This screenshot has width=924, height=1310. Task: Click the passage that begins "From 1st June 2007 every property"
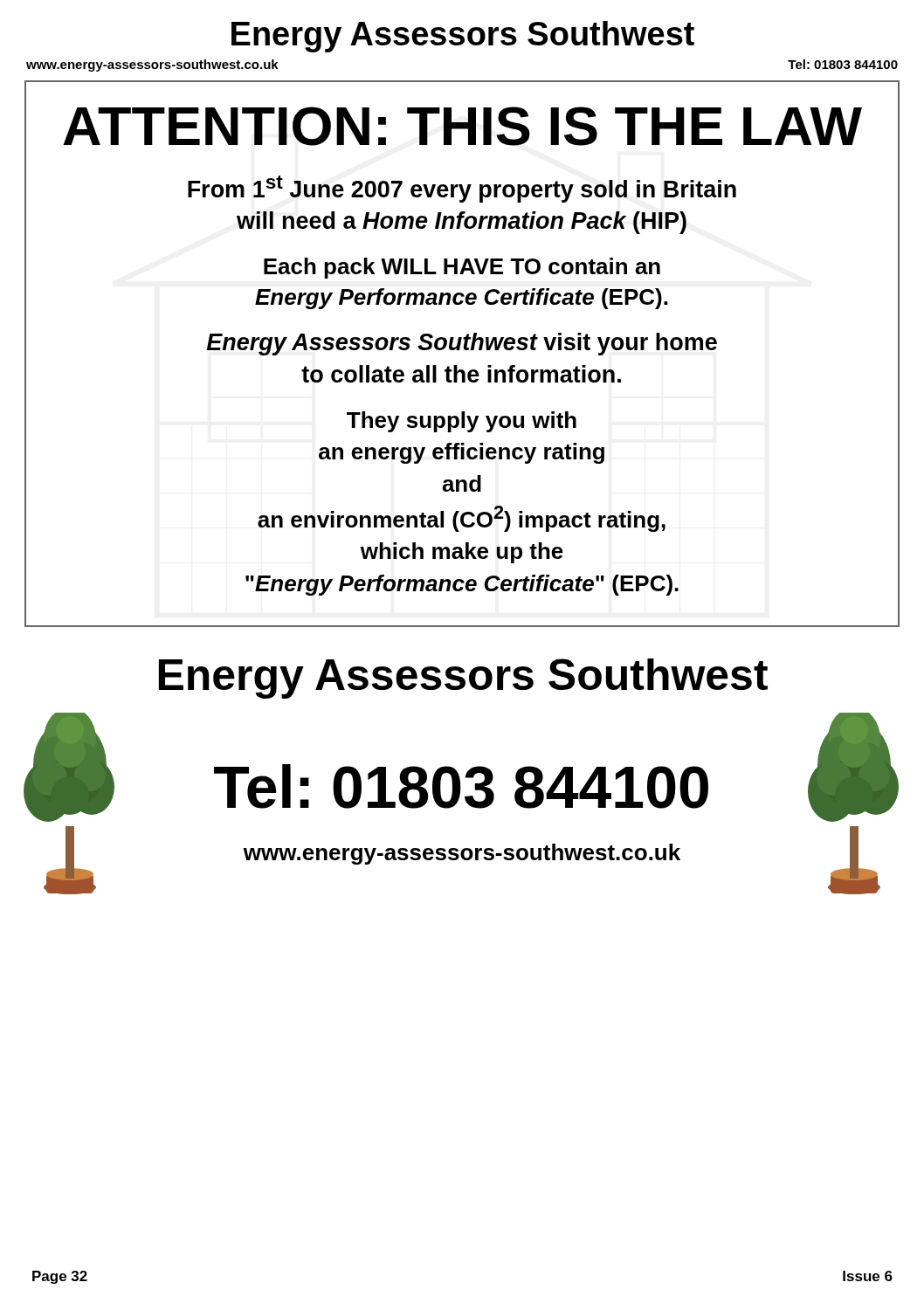[462, 203]
